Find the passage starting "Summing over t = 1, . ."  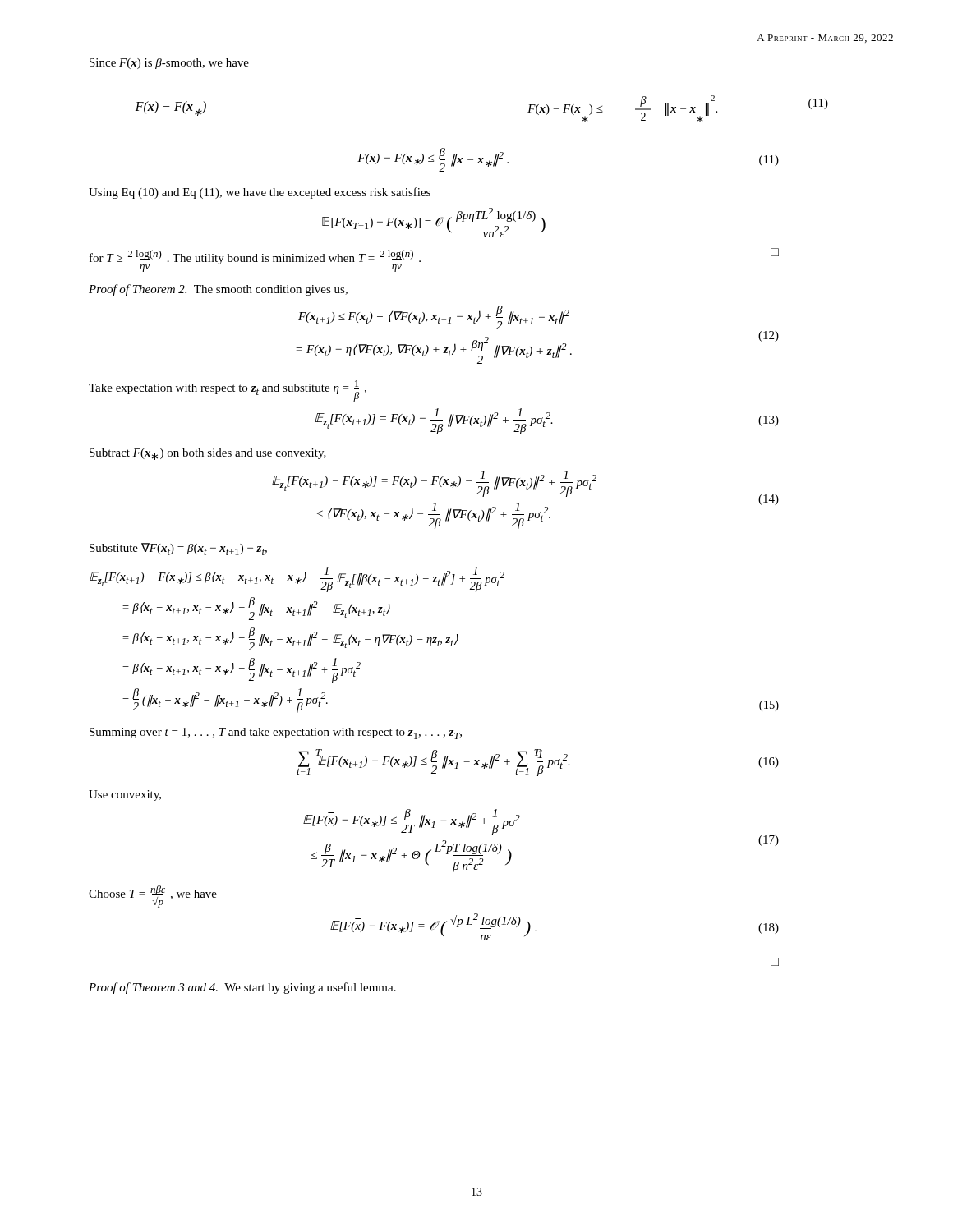coord(276,734)
